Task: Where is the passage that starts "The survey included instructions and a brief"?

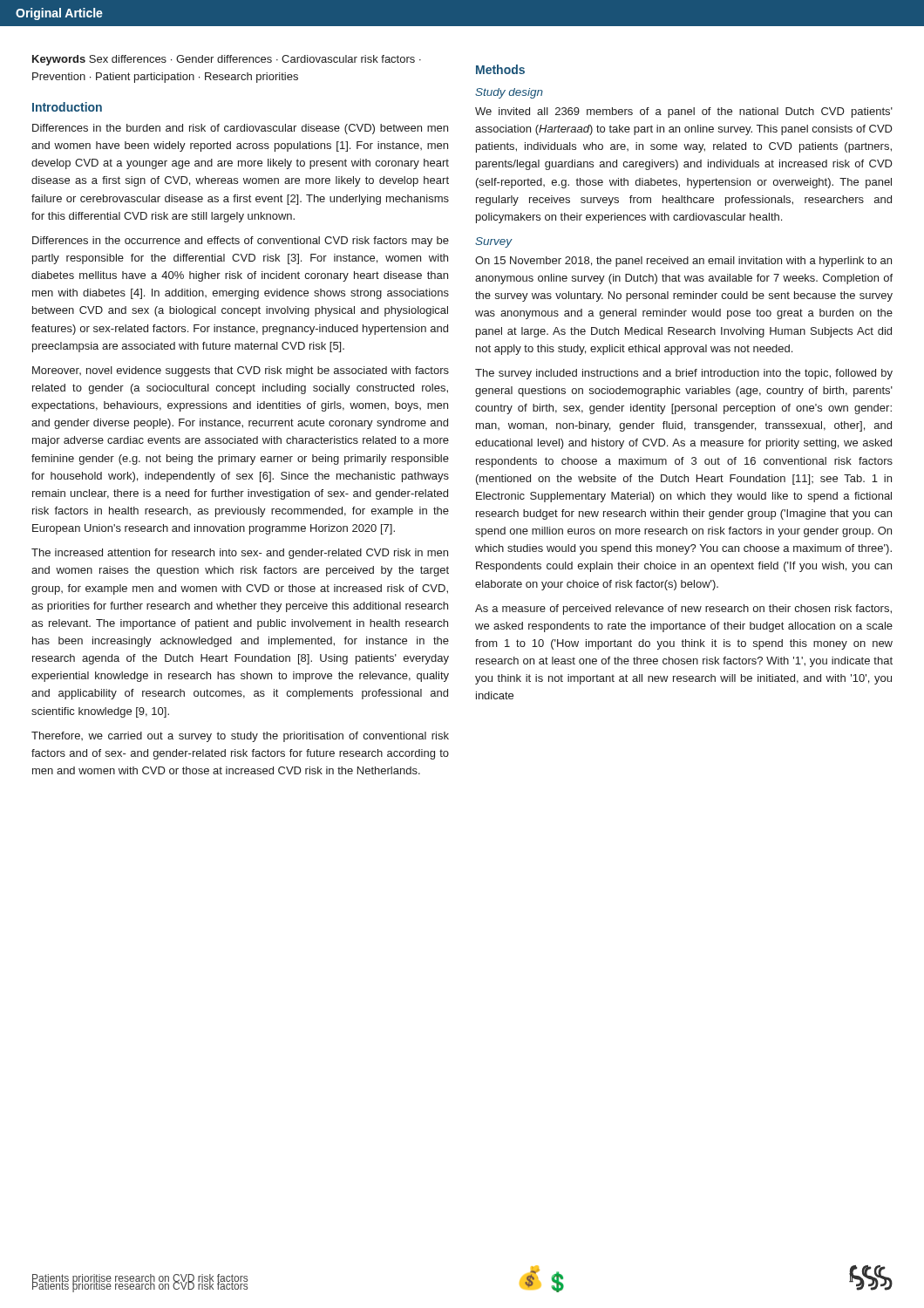Action: [684, 479]
